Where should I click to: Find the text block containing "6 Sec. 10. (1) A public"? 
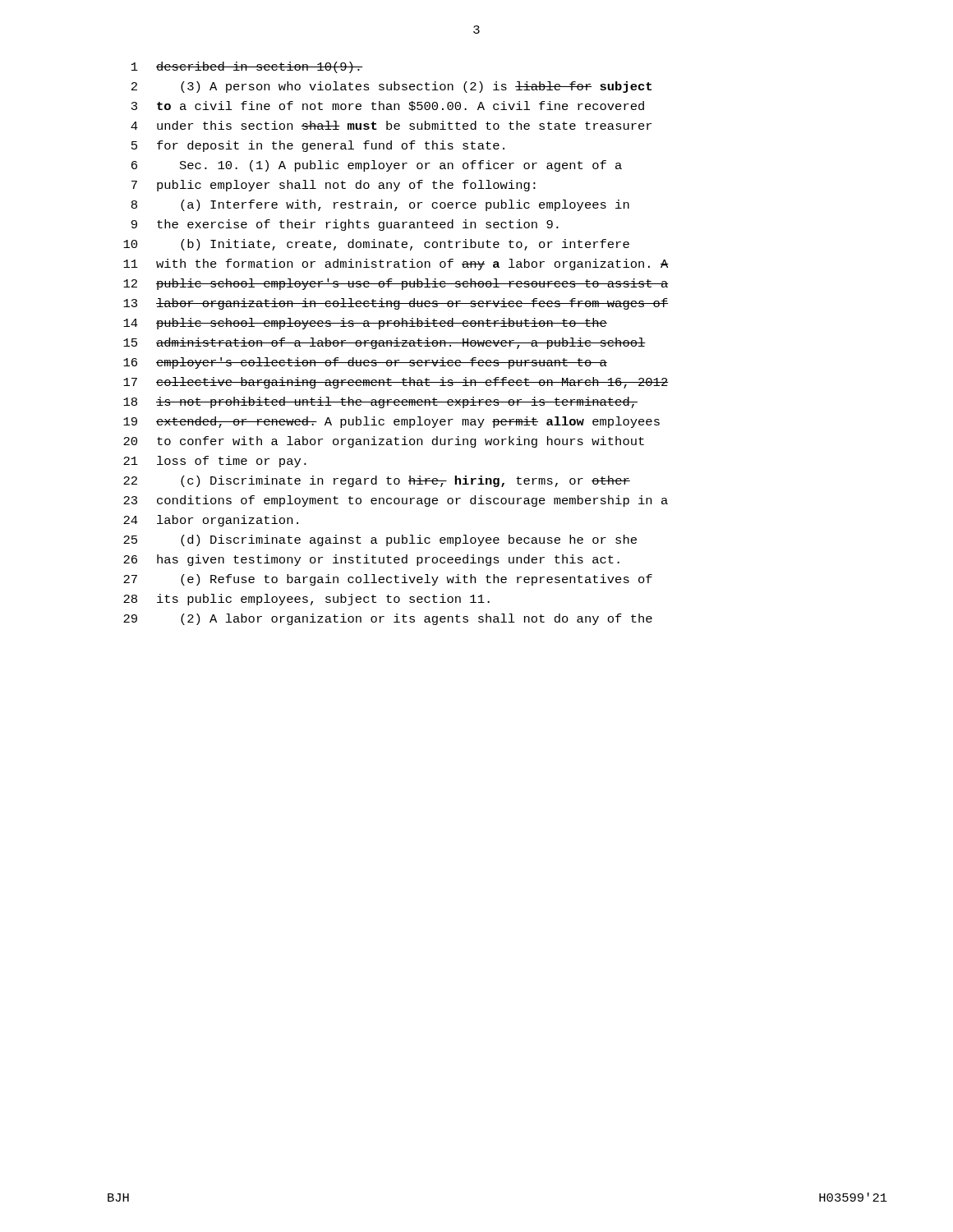[497, 166]
